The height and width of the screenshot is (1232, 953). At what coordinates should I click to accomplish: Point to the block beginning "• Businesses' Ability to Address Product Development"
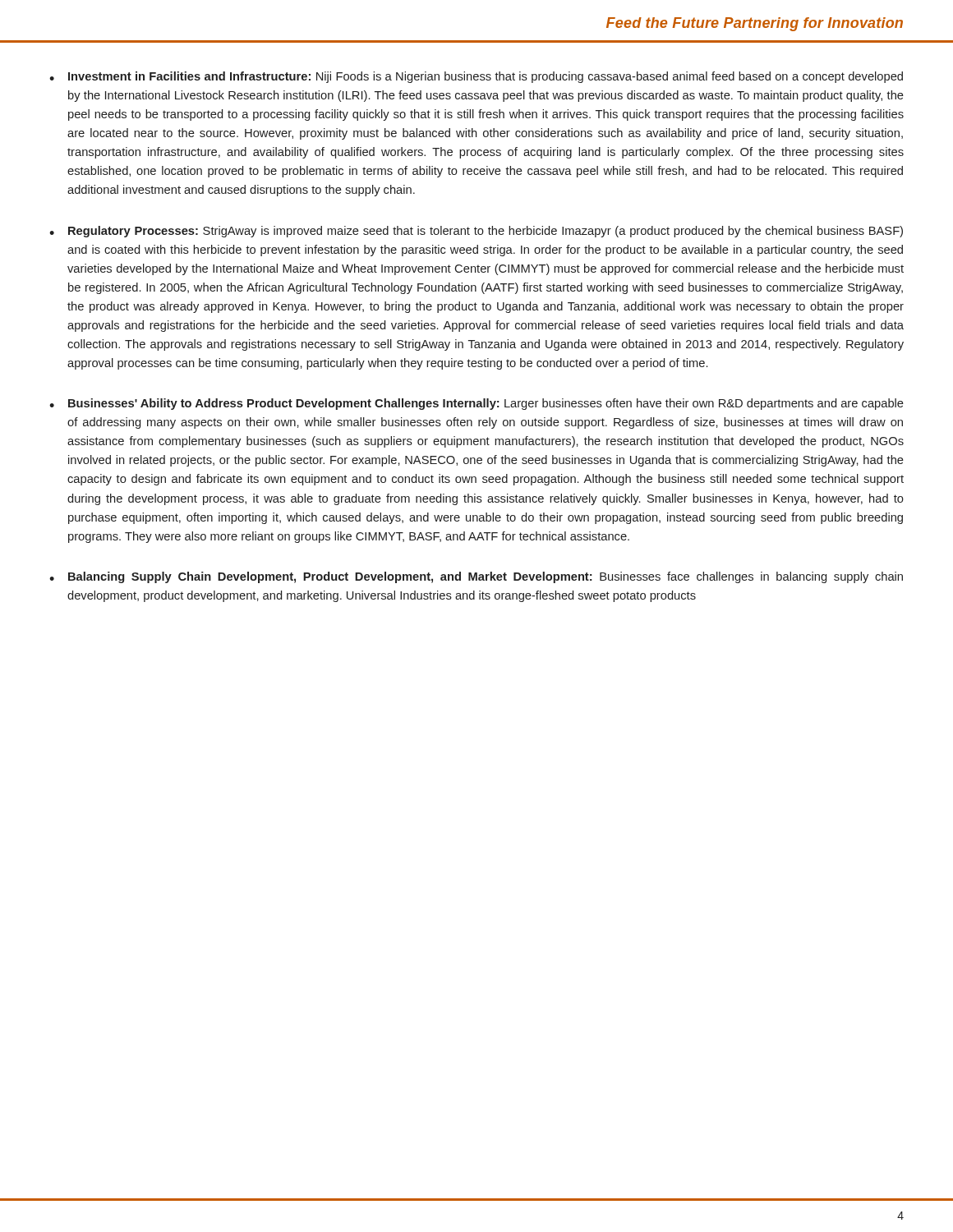pos(476,470)
